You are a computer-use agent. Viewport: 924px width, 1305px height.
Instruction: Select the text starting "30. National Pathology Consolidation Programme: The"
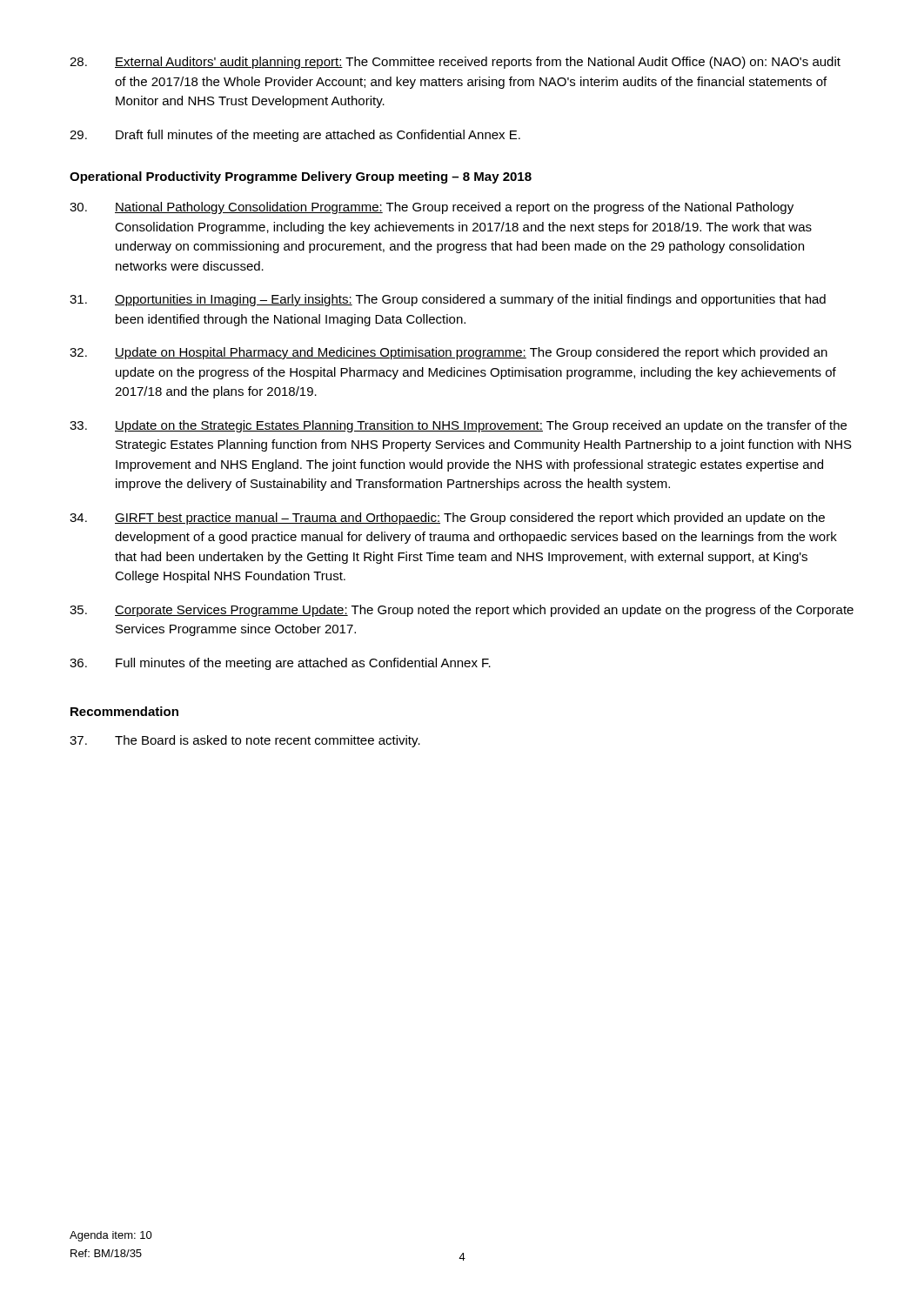(x=462, y=237)
